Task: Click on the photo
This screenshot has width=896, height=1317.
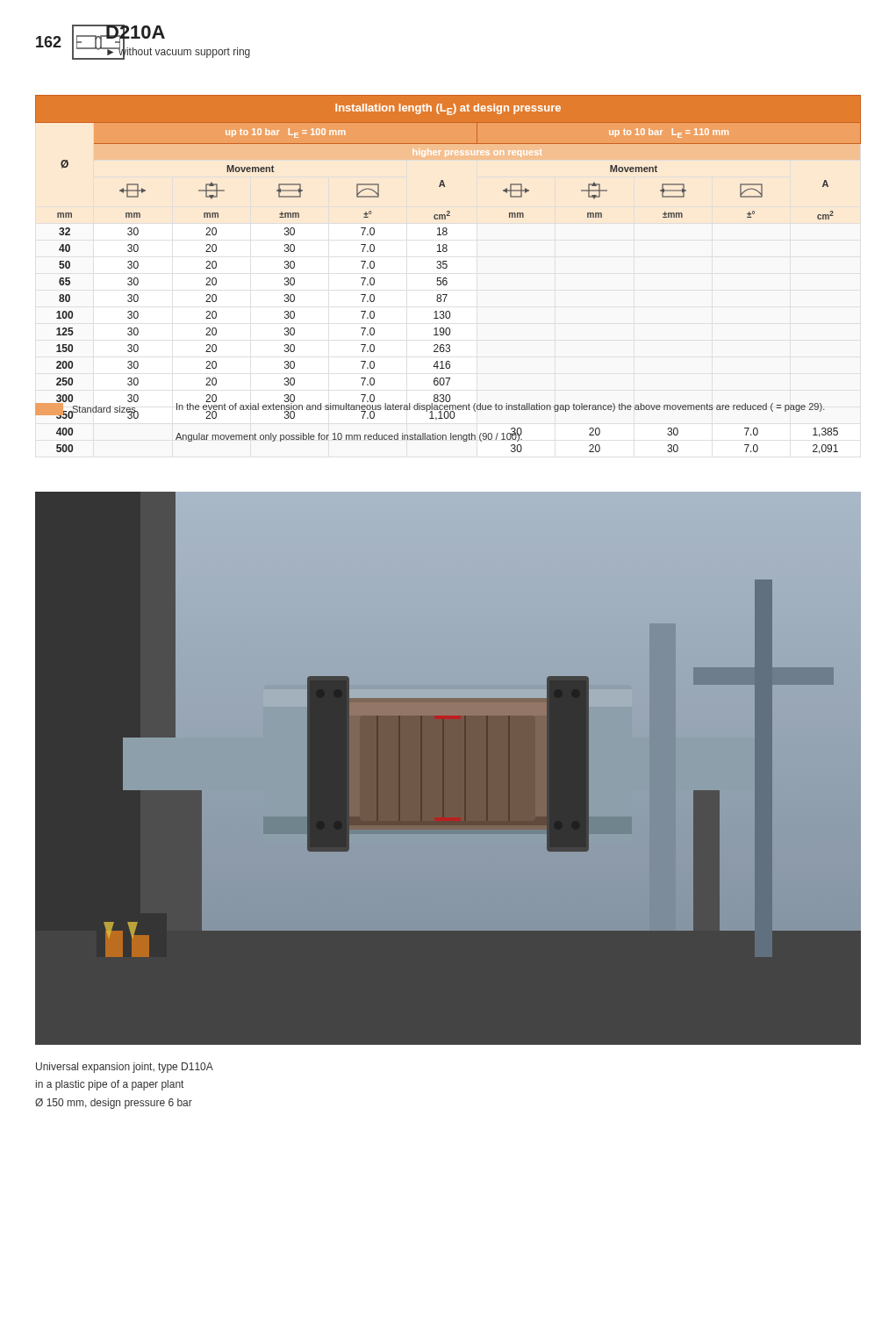Action: coord(448,768)
